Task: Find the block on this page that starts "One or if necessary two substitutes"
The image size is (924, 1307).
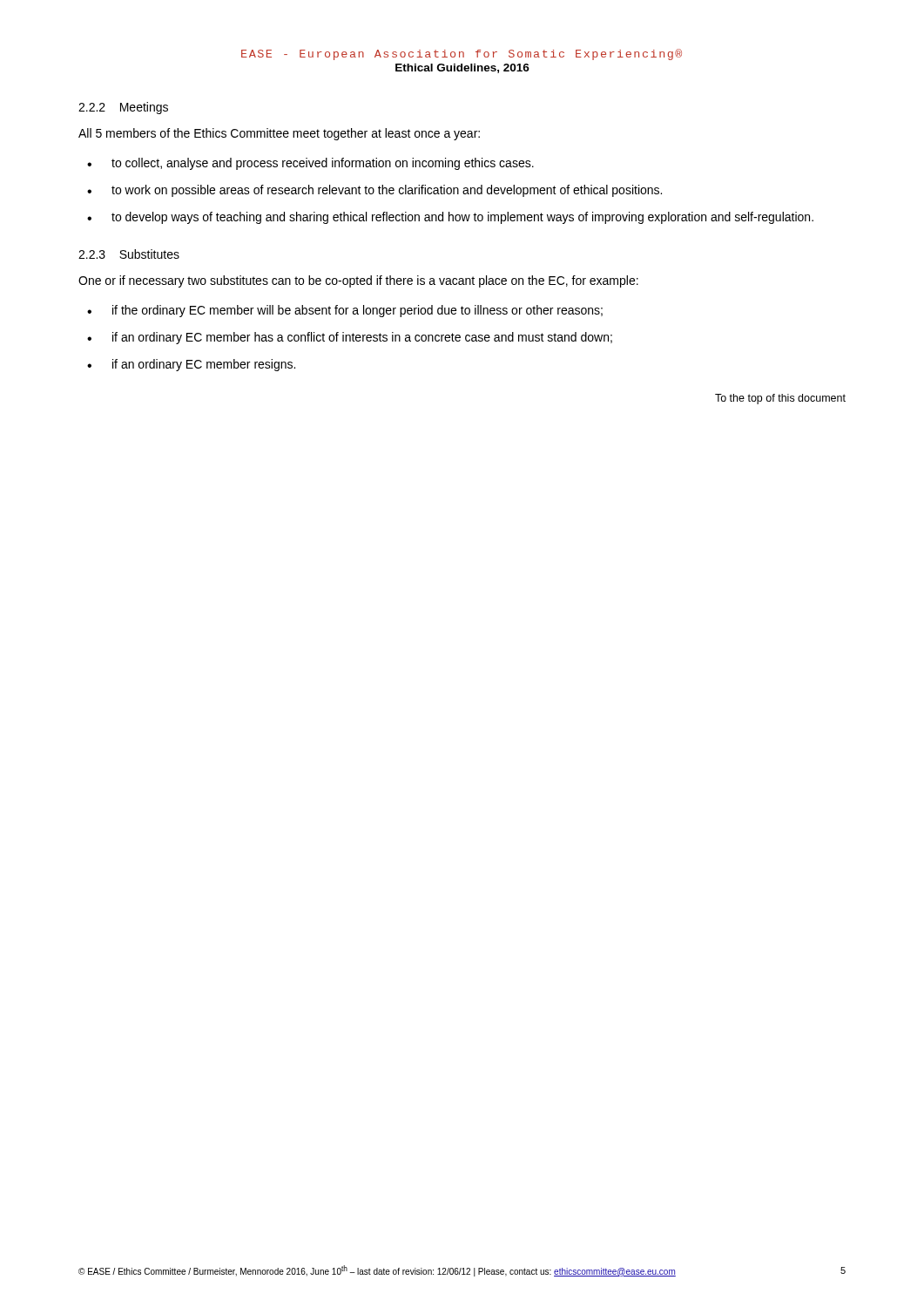Action: (x=359, y=281)
